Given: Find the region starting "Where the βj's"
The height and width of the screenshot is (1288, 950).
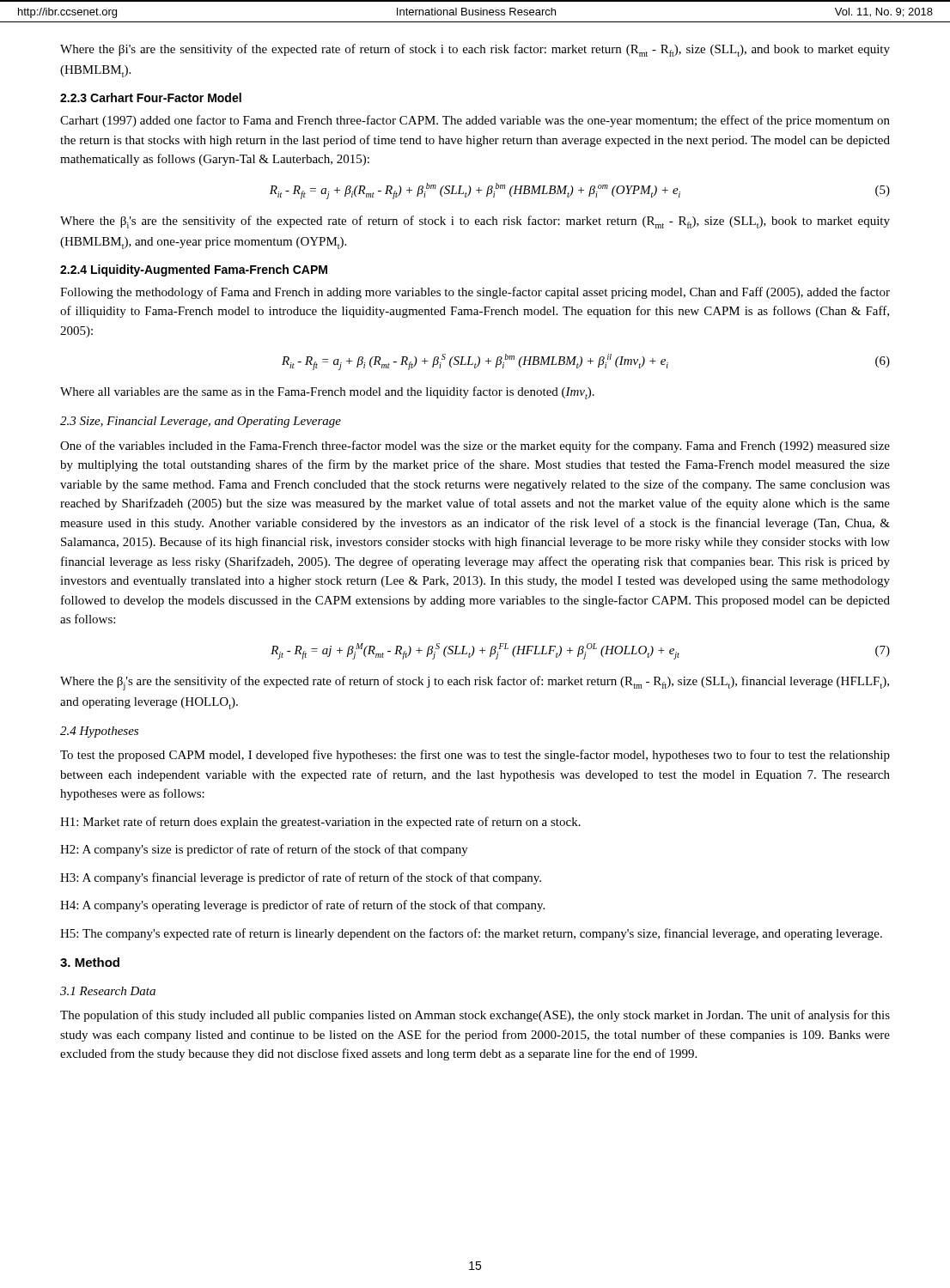Looking at the screenshot, I should (475, 692).
